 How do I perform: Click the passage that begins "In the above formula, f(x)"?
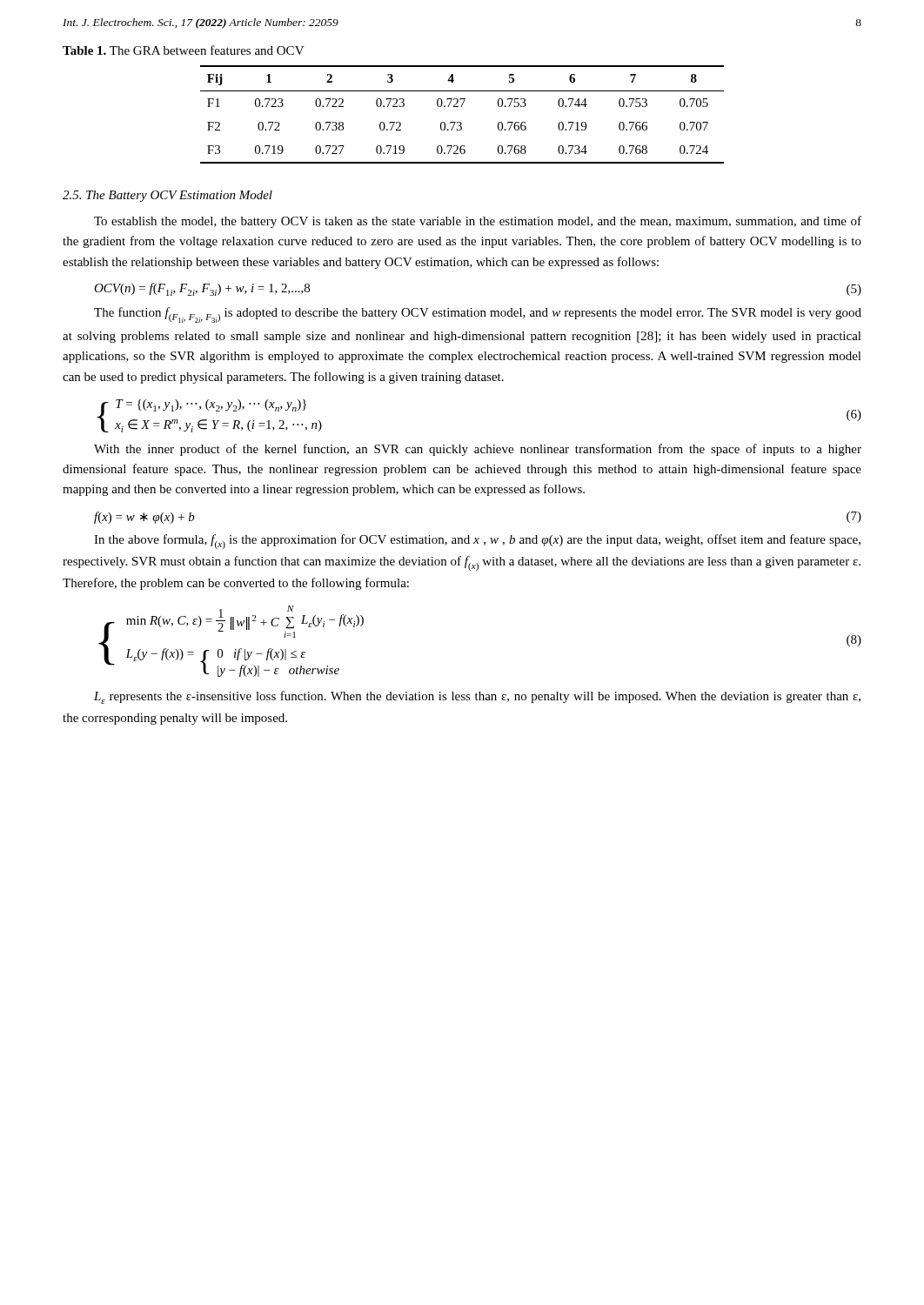point(462,561)
